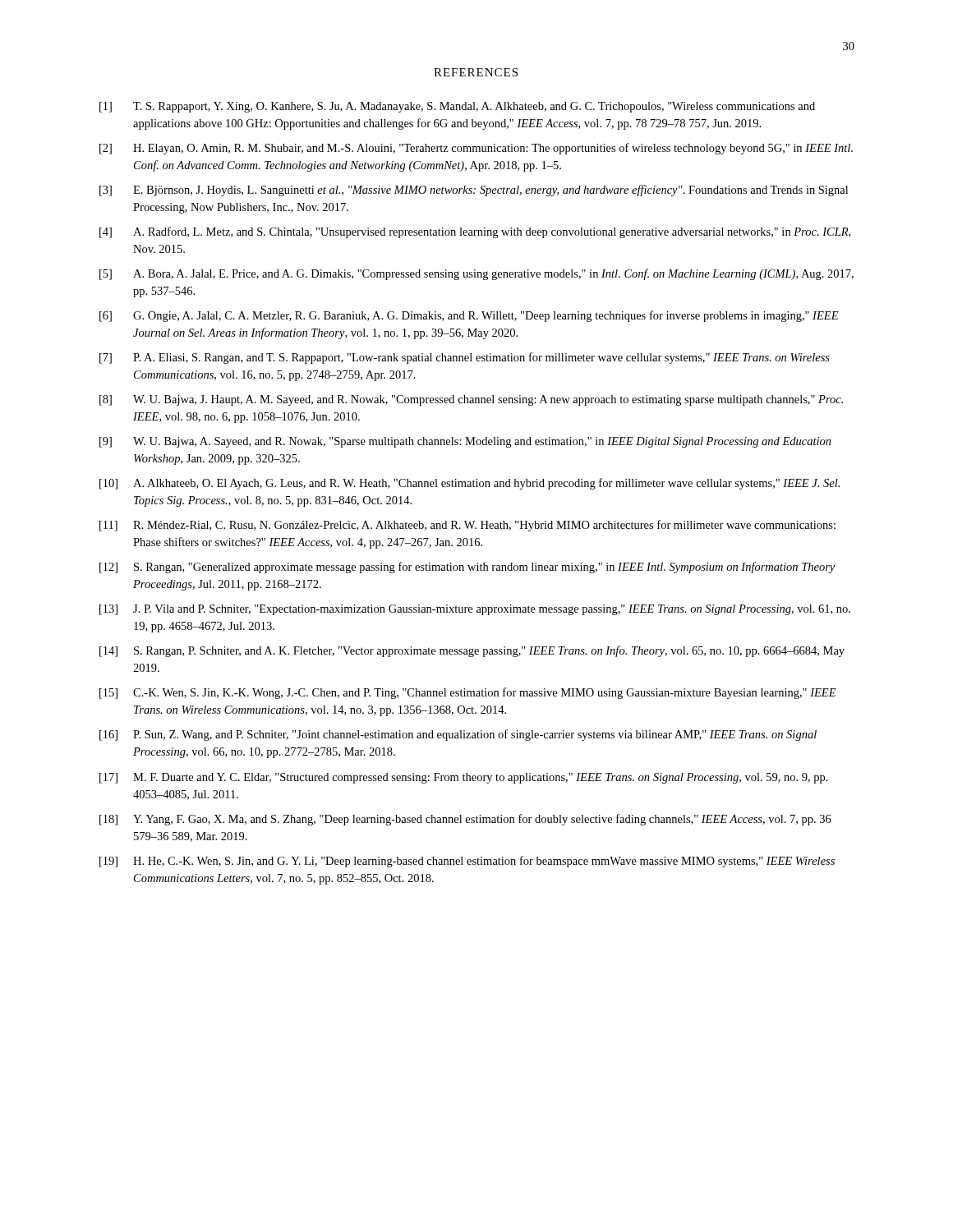
Task: Where is the passage that starts "[6] G. Ongie, A. Jalal,"?
Action: 476,325
